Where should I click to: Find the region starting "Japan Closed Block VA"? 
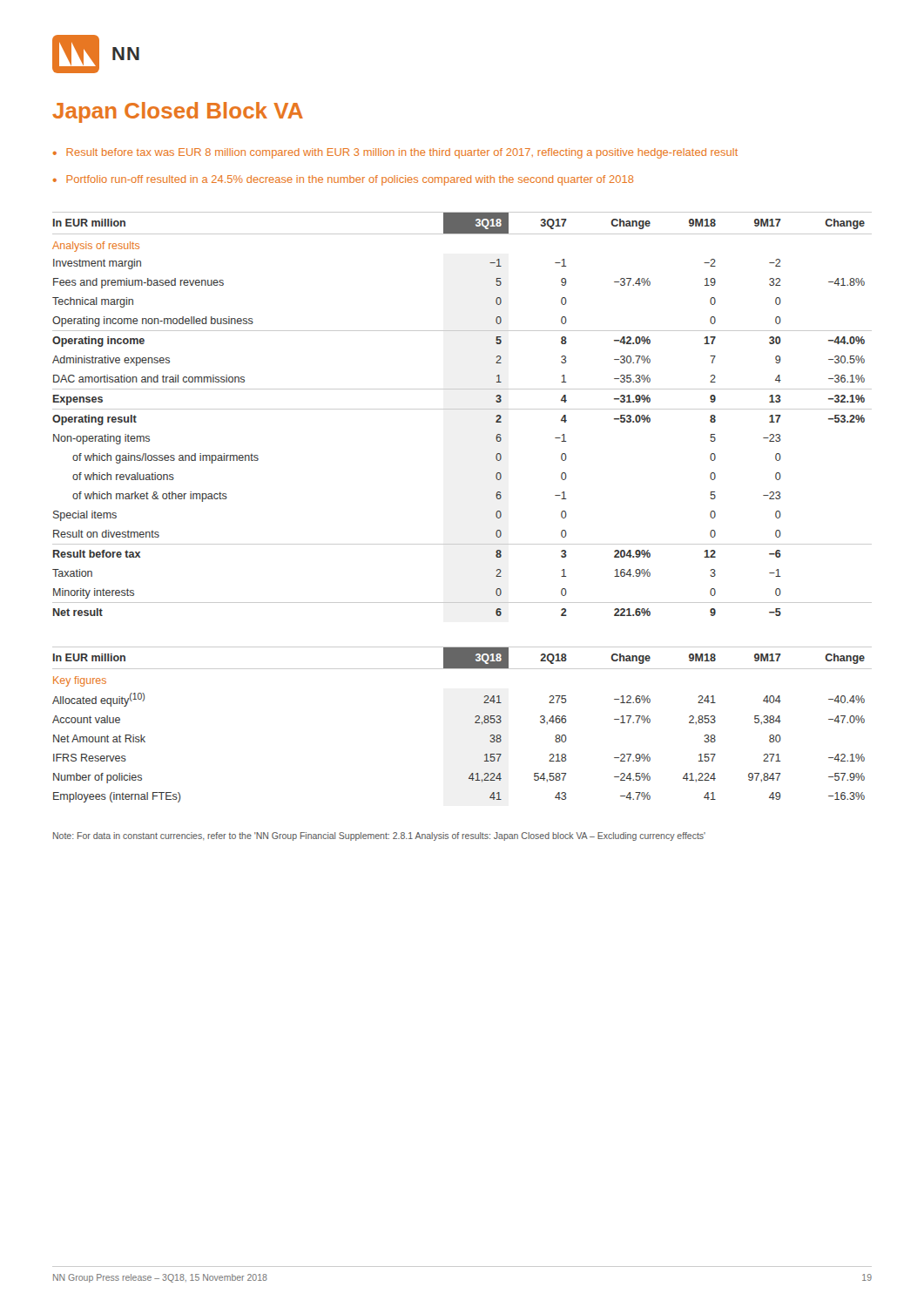coord(178,111)
